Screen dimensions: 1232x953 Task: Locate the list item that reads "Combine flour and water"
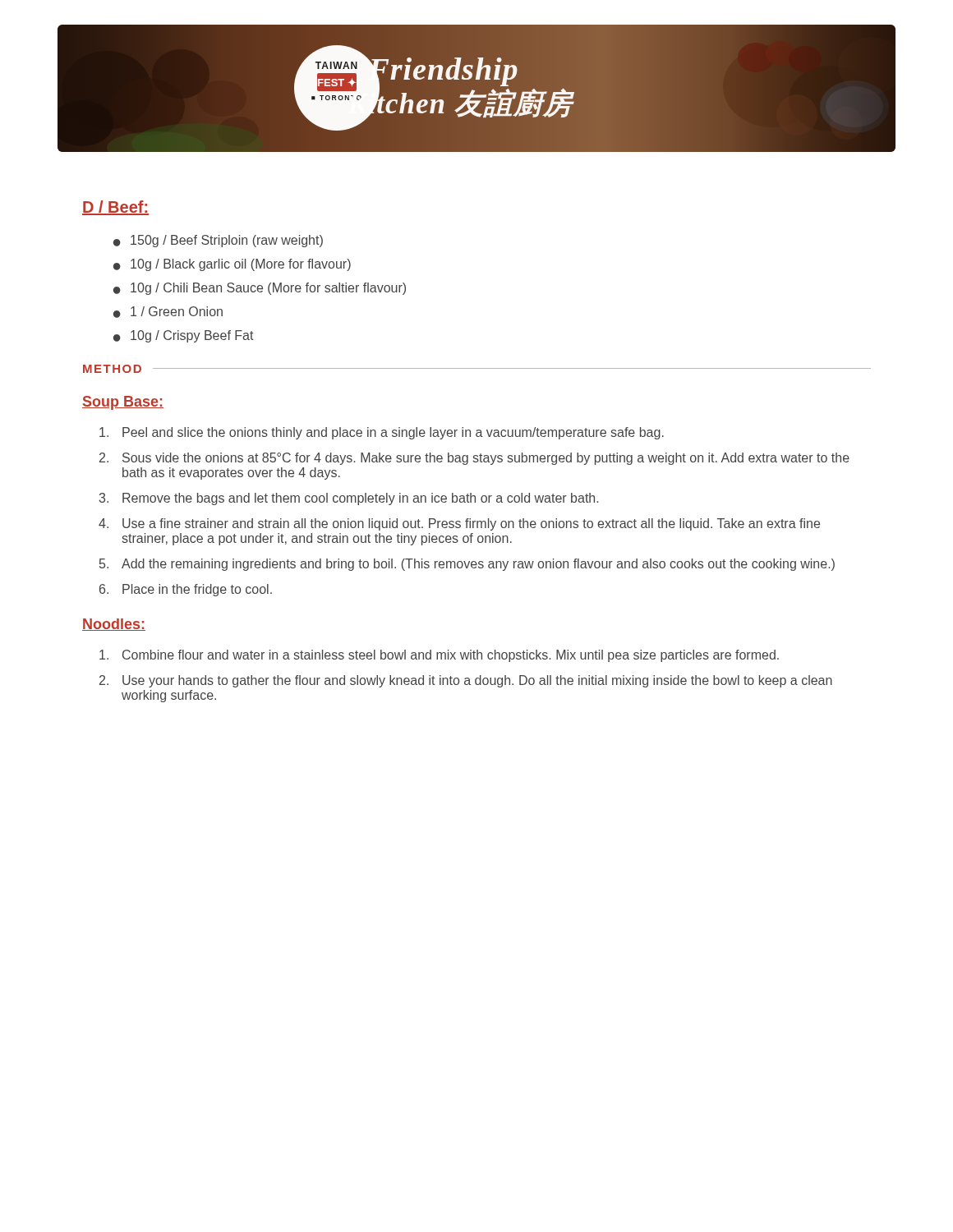pyautogui.click(x=439, y=655)
